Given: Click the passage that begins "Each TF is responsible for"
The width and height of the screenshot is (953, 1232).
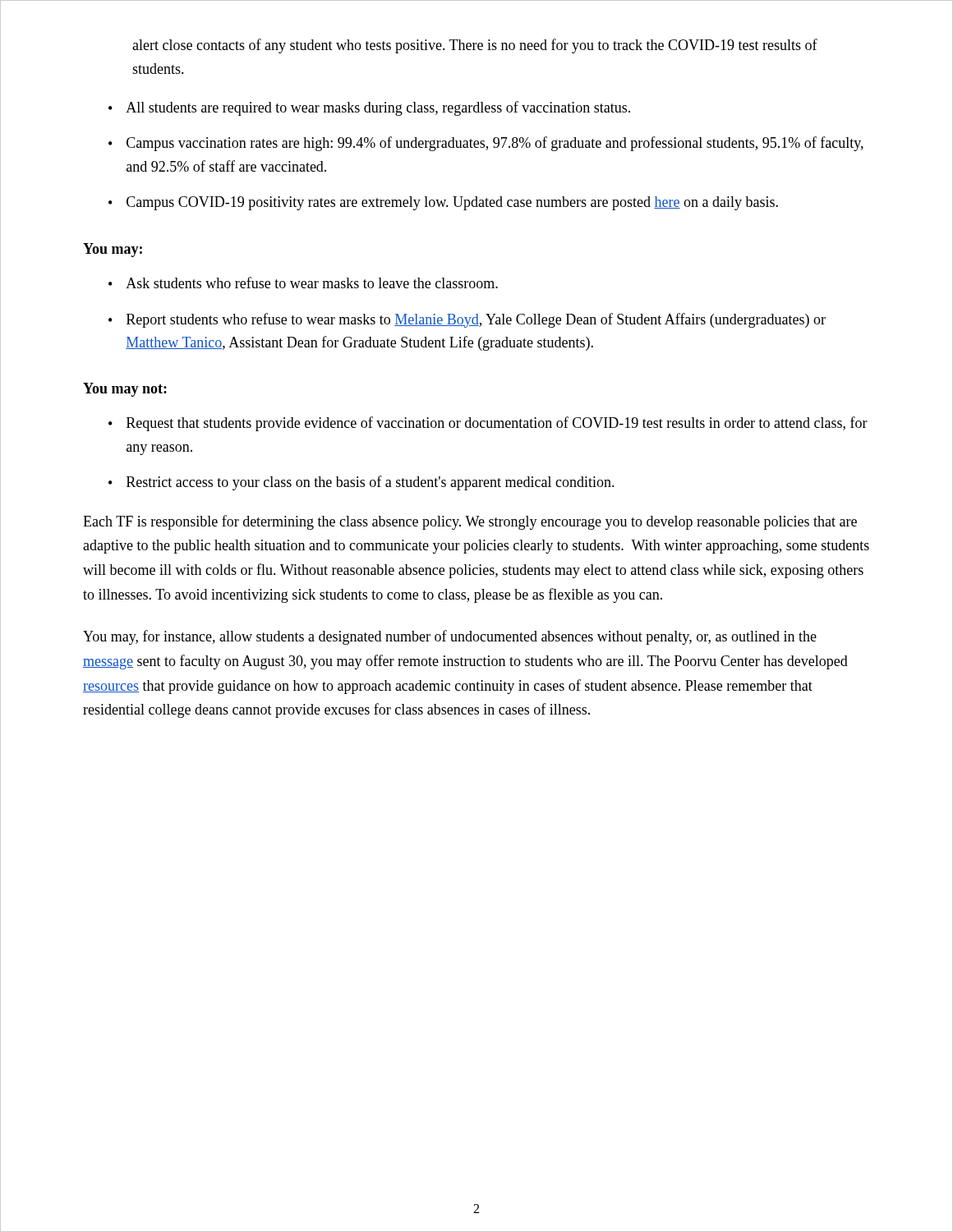Looking at the screenshot, I should coord(476,558).
